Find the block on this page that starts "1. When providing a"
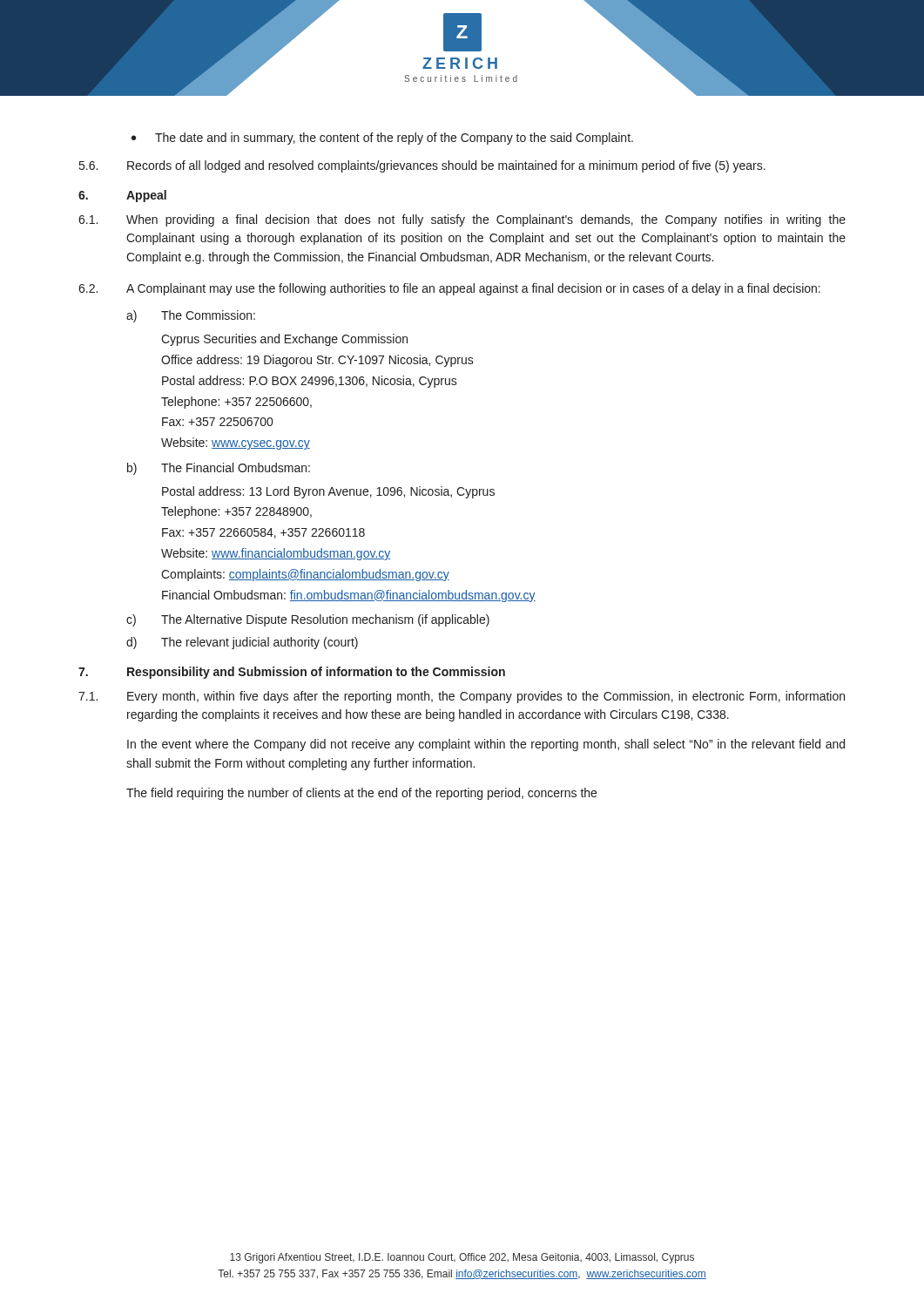This screenshot has height=1307, width=924. coord(462,239)
